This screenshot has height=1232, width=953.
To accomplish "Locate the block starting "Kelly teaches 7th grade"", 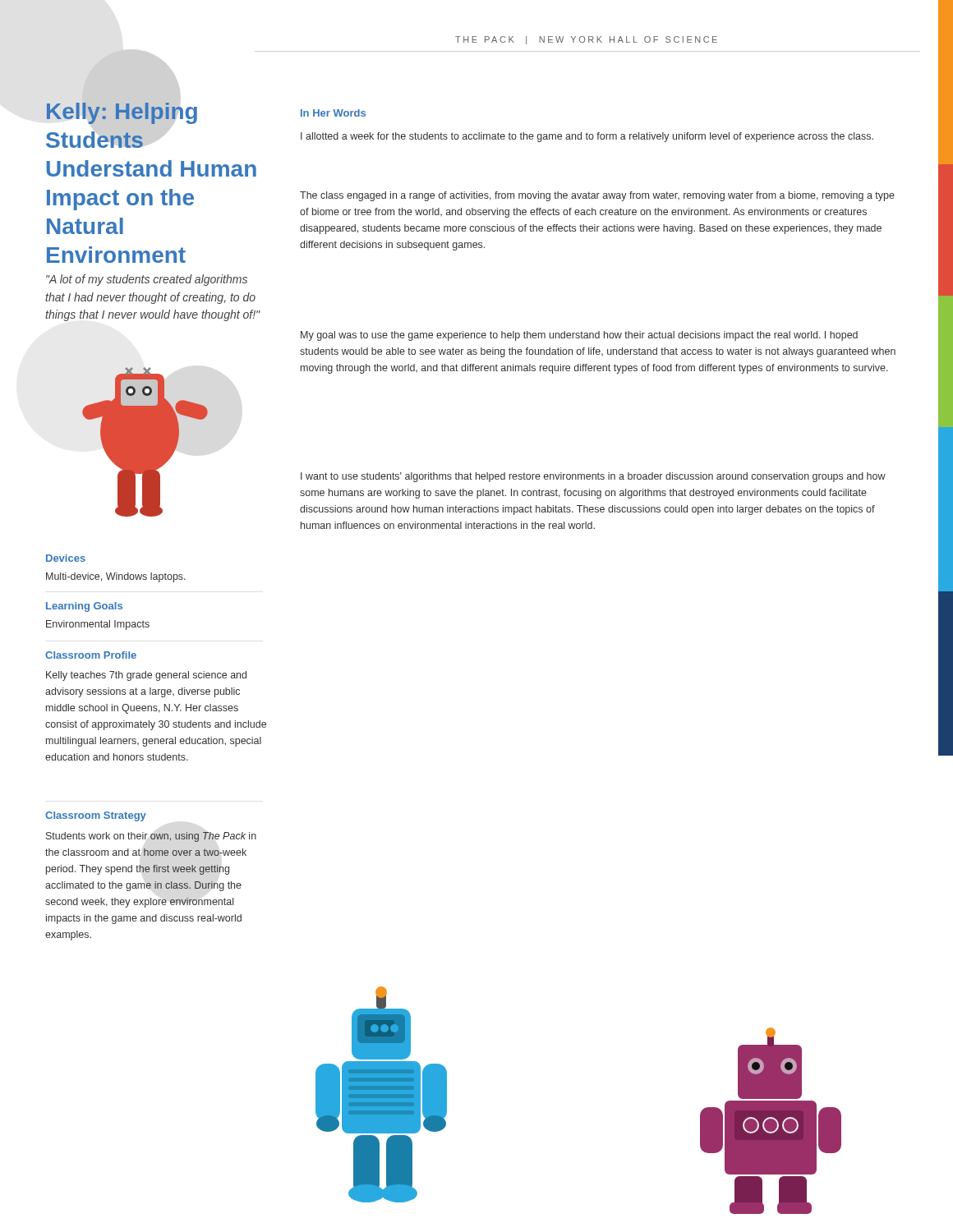I will (x=156, y=716).
